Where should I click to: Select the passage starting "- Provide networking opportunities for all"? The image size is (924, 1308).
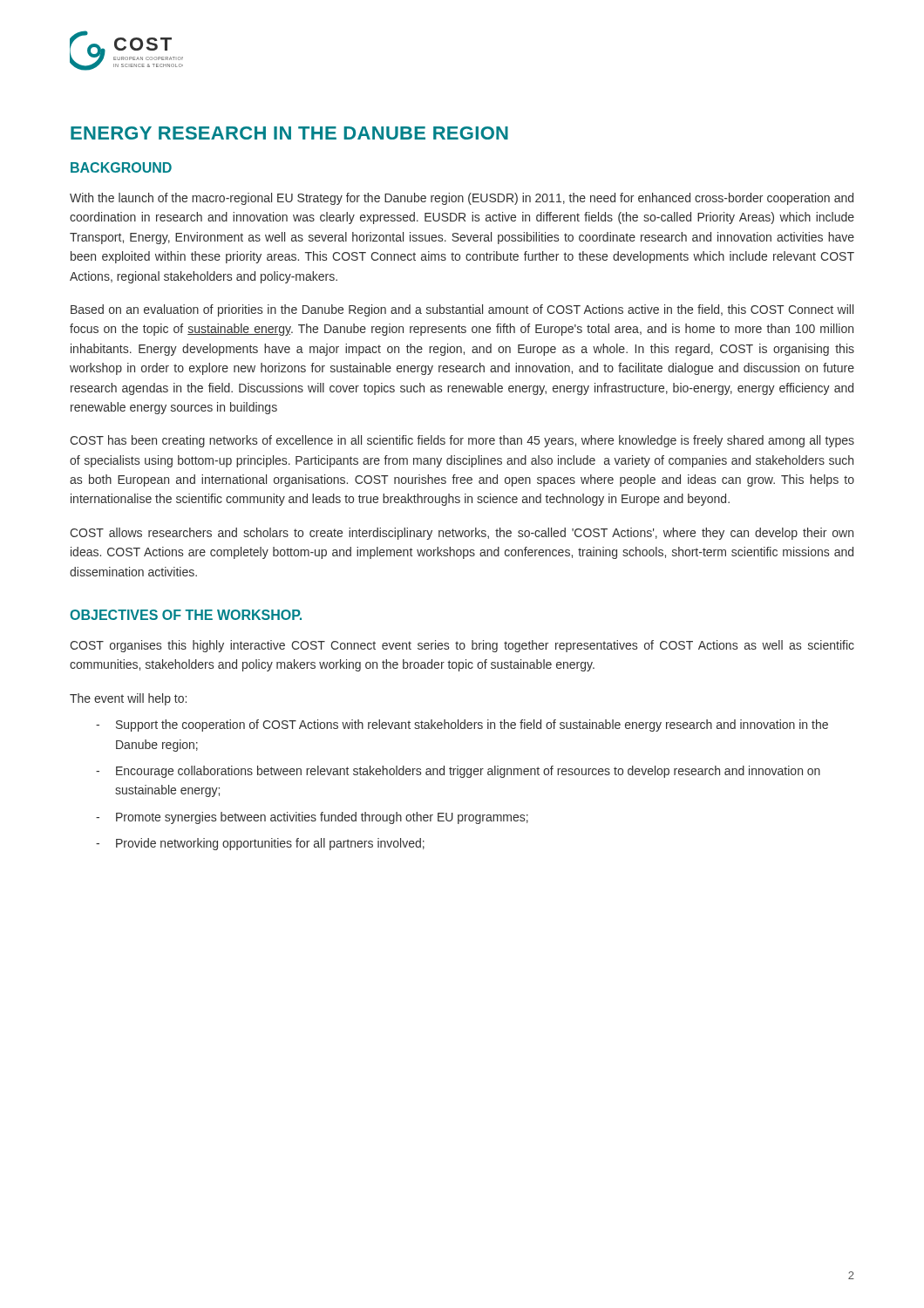point(260,844)
